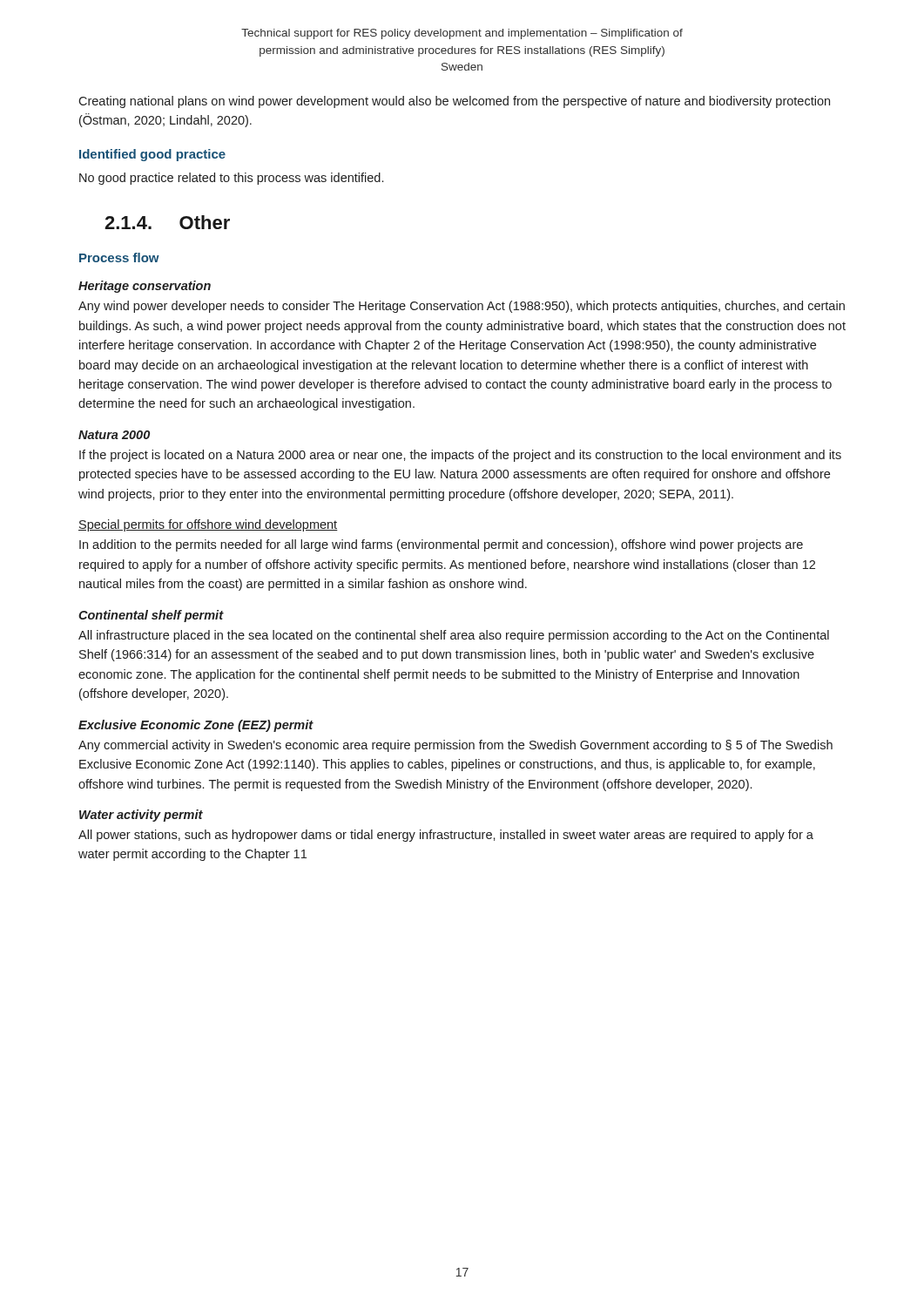Screen dimensions: 1307x924
Task: Where does it say "Continental shelf permit"?
Action: coord(151,615)
